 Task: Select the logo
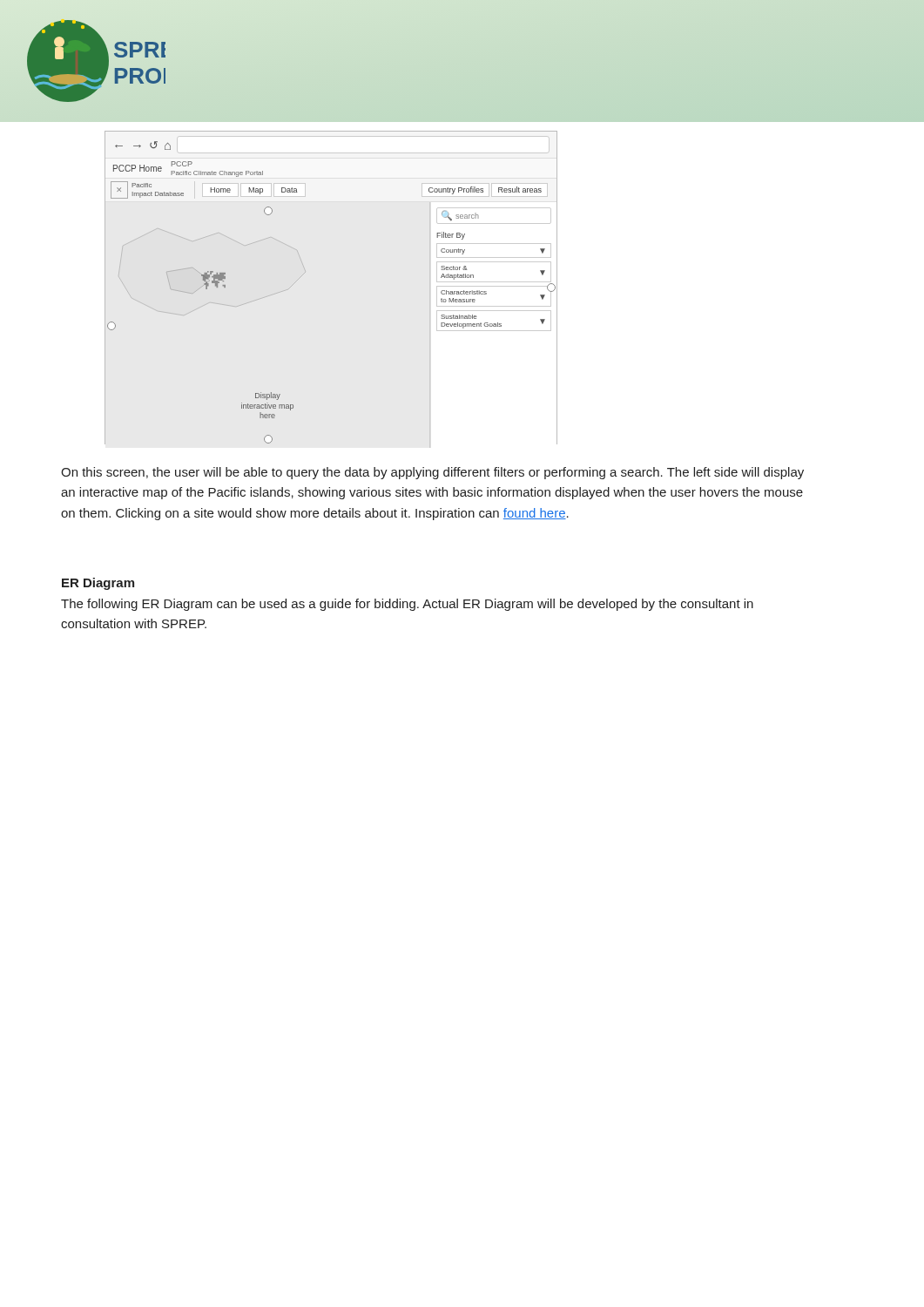point(96,63)
